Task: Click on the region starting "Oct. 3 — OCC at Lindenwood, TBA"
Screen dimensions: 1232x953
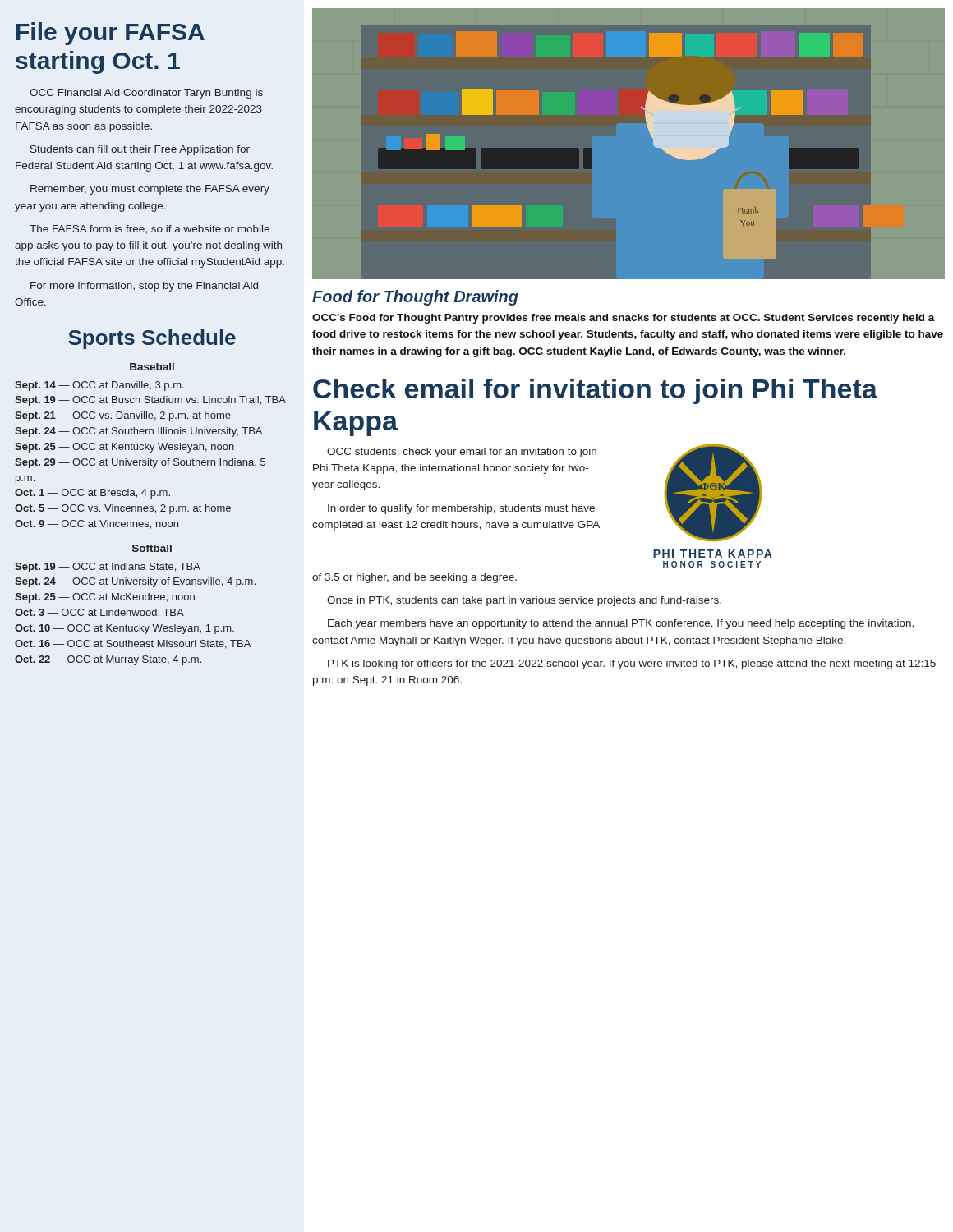Action: click(99, 612)
